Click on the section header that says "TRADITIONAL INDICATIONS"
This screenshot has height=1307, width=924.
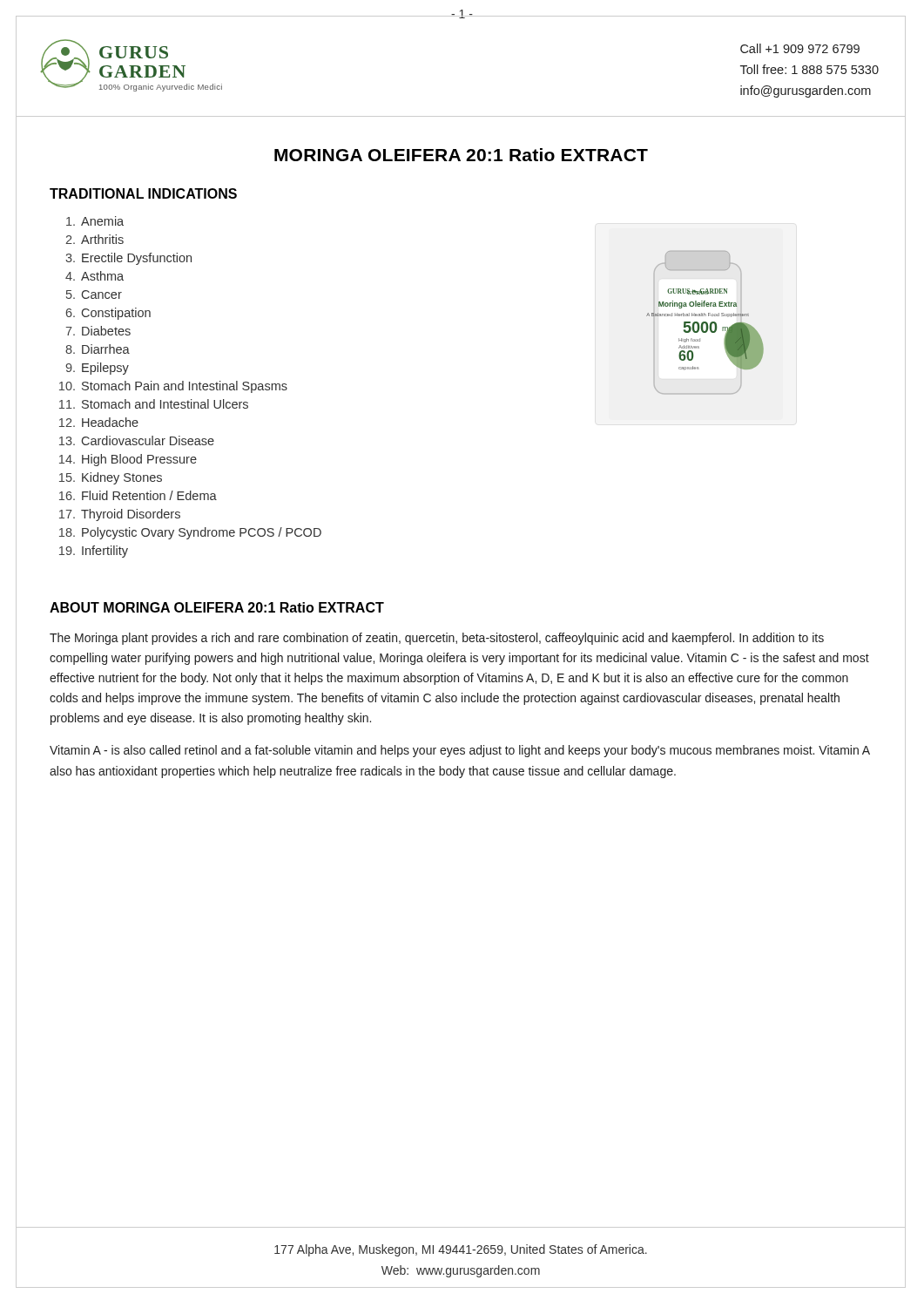(143, 194)
